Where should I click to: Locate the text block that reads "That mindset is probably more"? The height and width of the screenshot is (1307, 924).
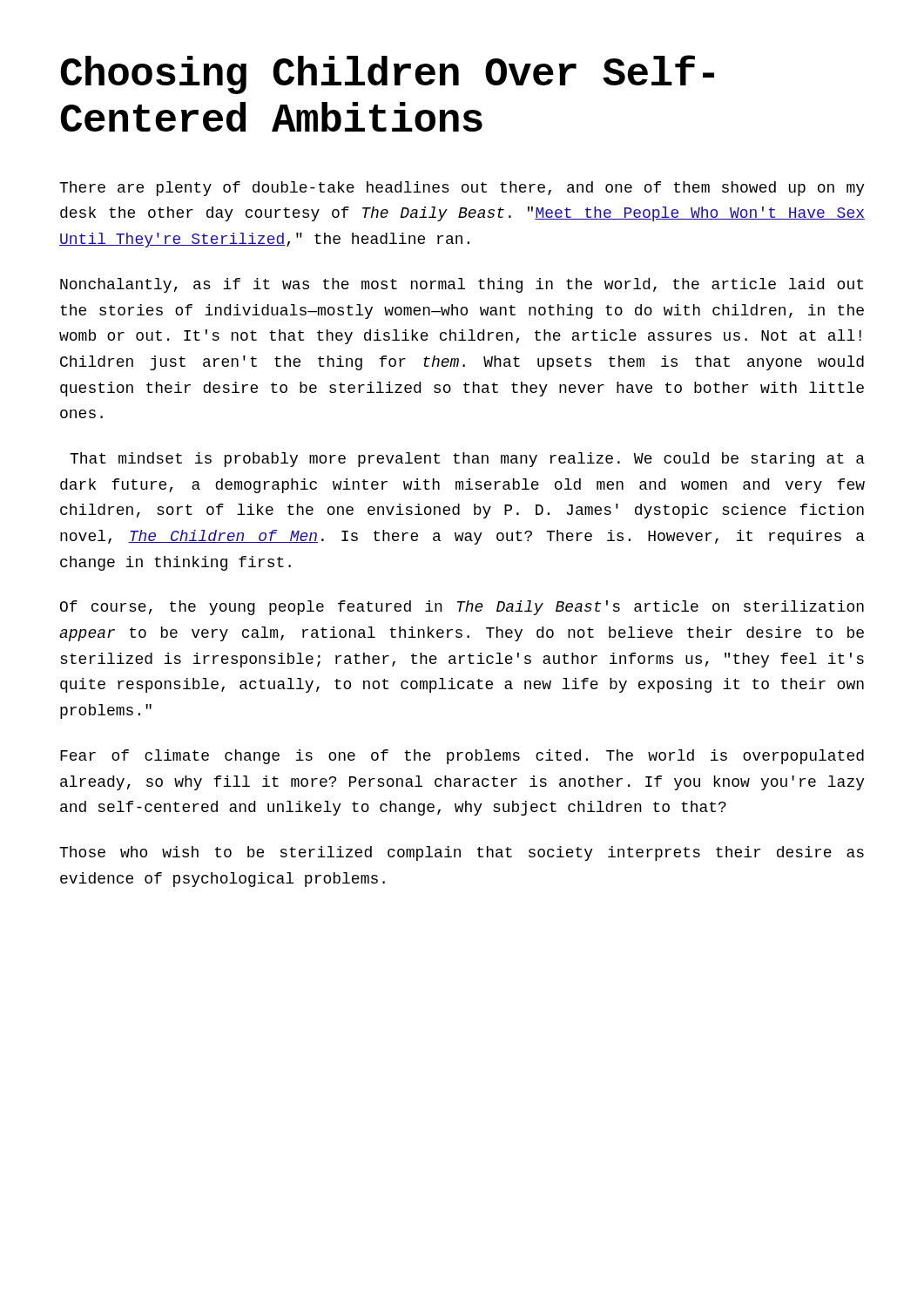click(462, 511)
